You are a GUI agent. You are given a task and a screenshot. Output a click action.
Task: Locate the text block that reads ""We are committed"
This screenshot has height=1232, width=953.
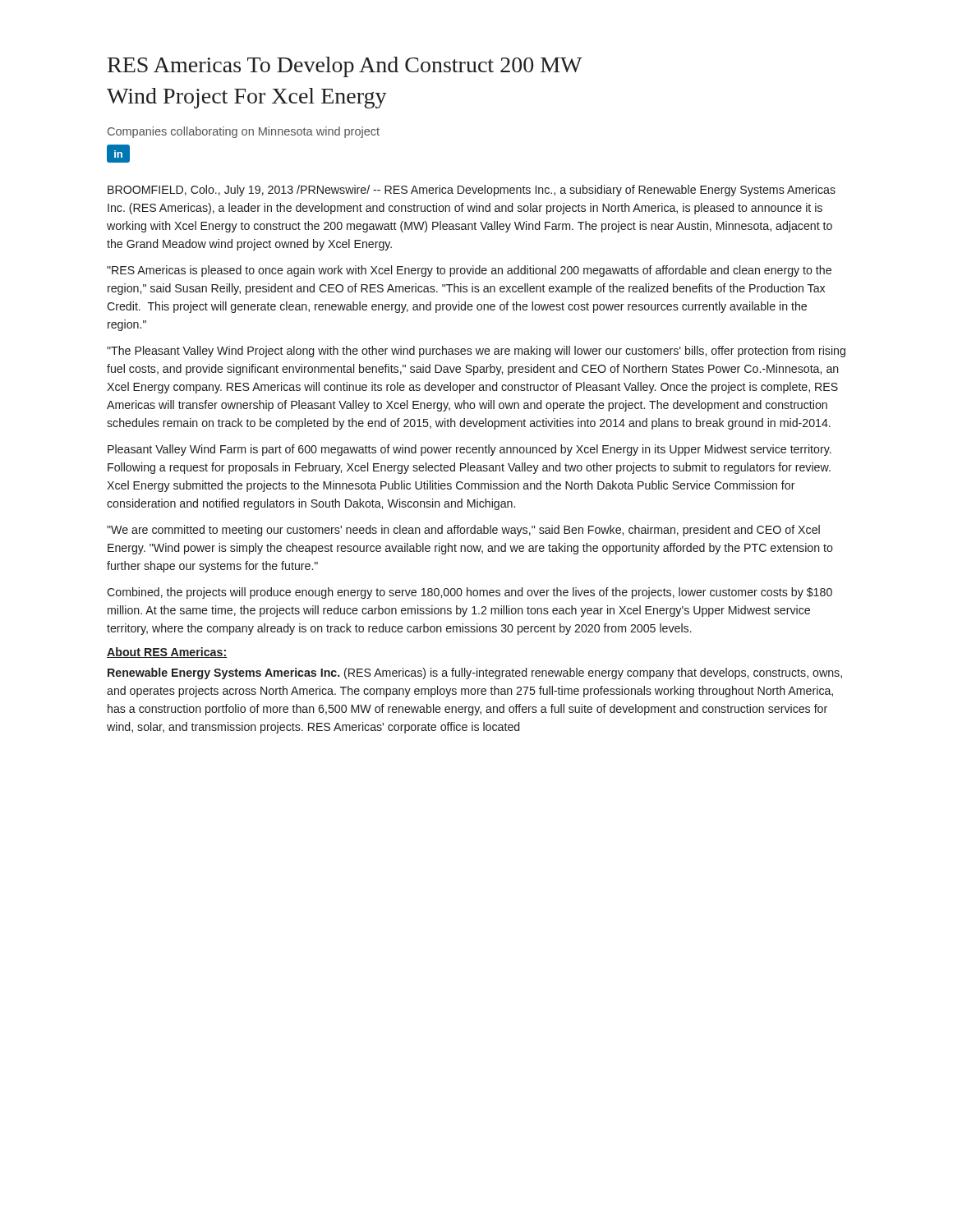click(470, 548)
